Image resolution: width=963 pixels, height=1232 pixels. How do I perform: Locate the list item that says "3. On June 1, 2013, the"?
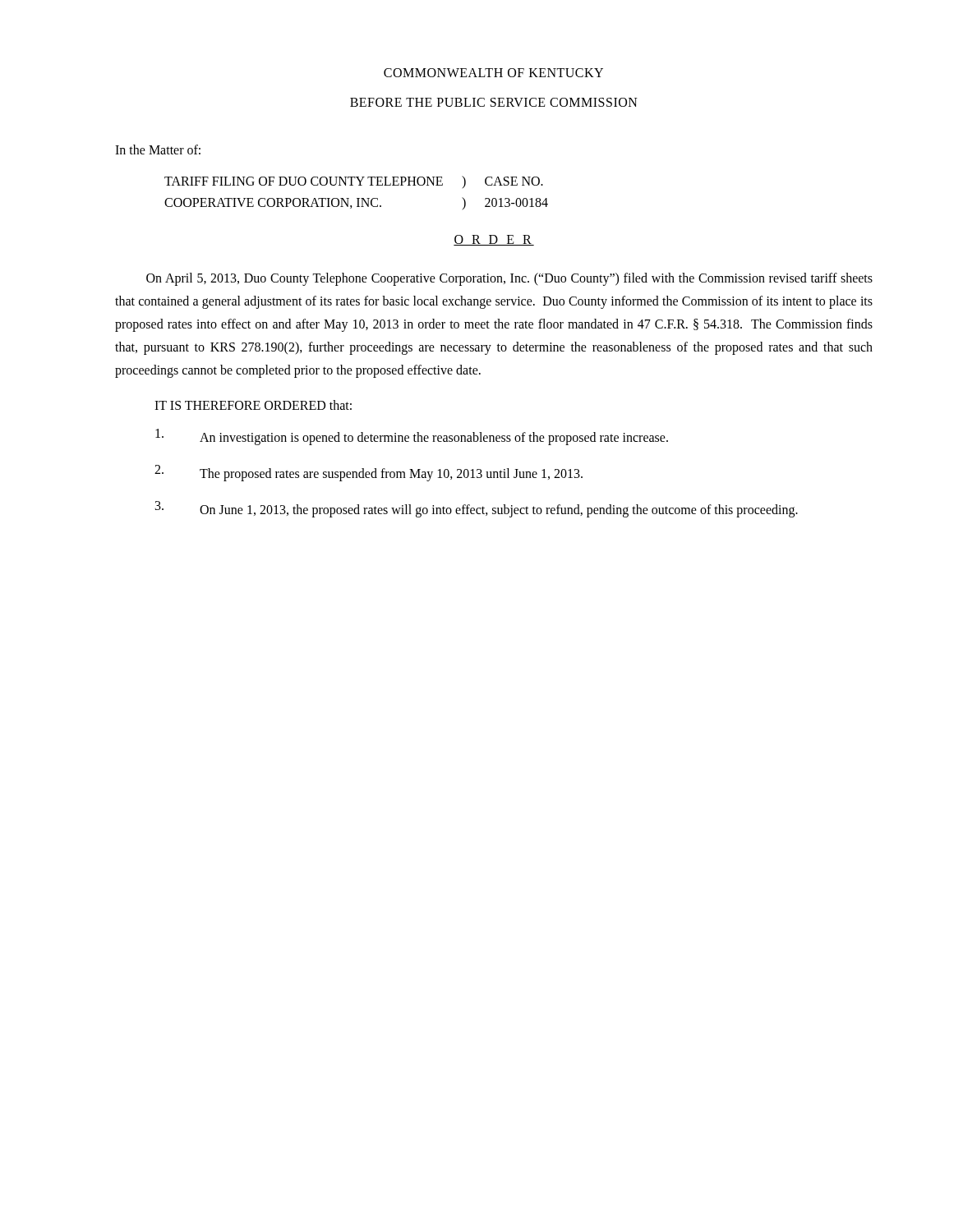click(494, 510)
